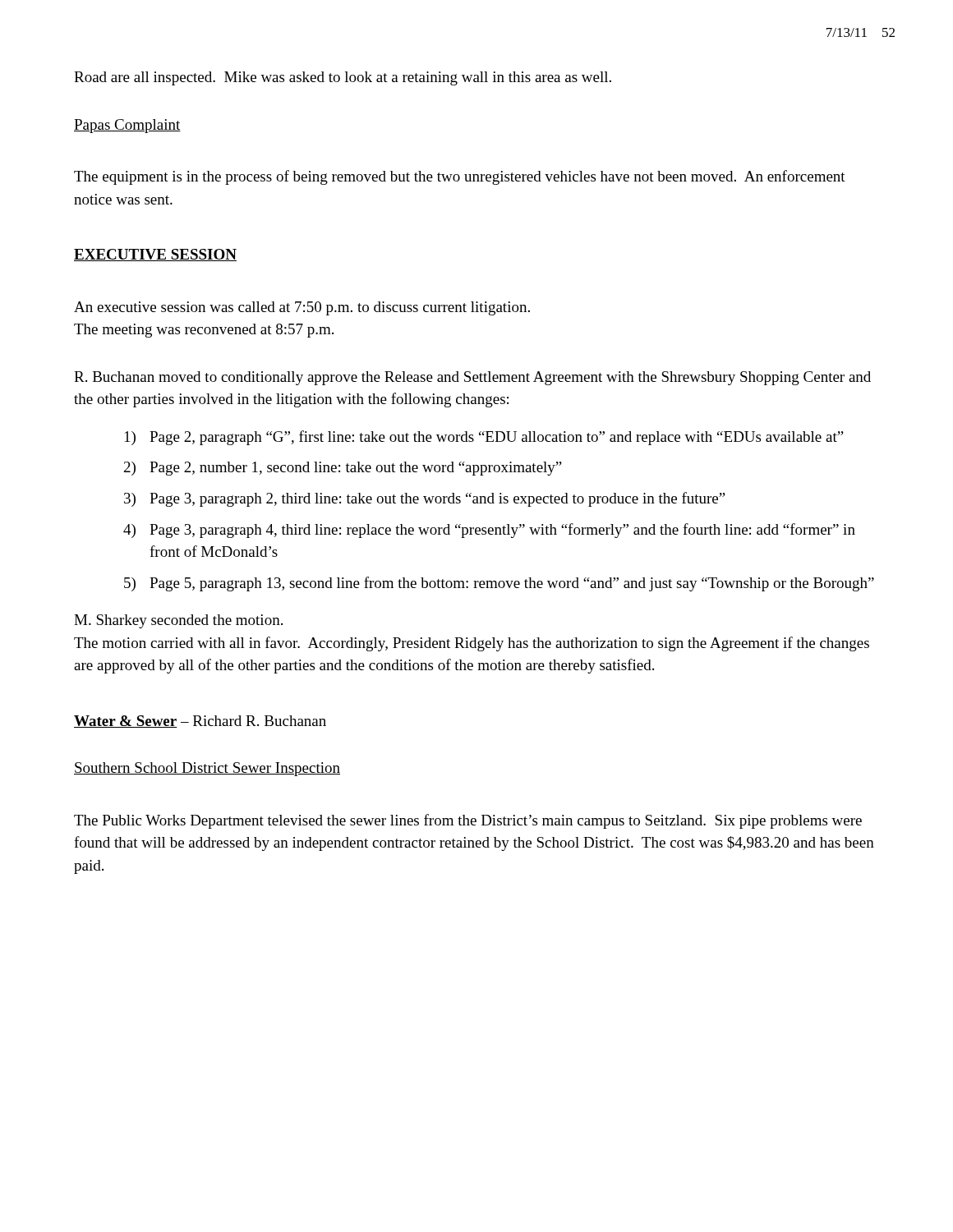Locate the text block containing "The equipment is"
The image size is (953, 1232).
(x=460, y=188)
